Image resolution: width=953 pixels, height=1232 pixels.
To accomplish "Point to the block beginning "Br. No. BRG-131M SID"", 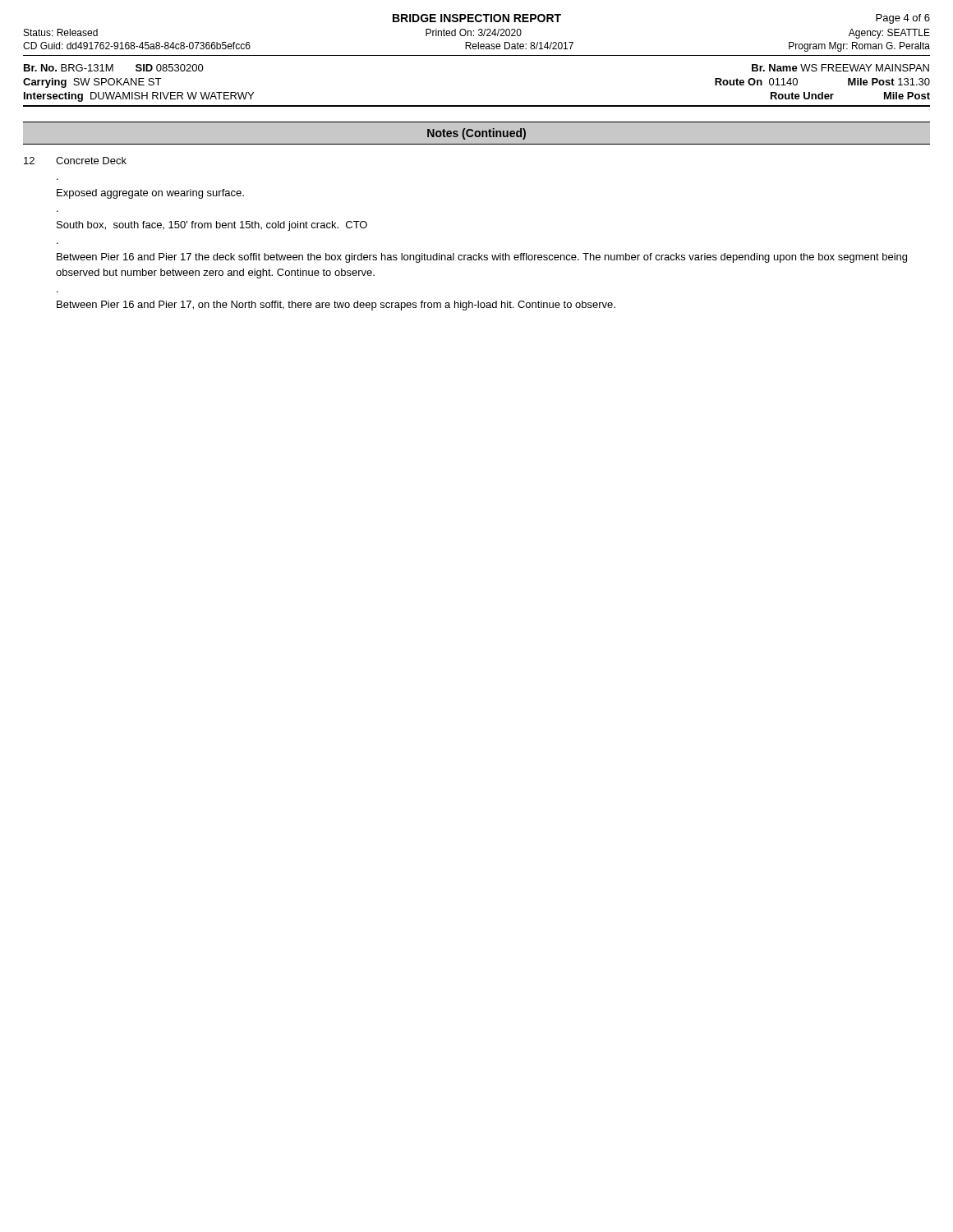I will tap(71, 68).
